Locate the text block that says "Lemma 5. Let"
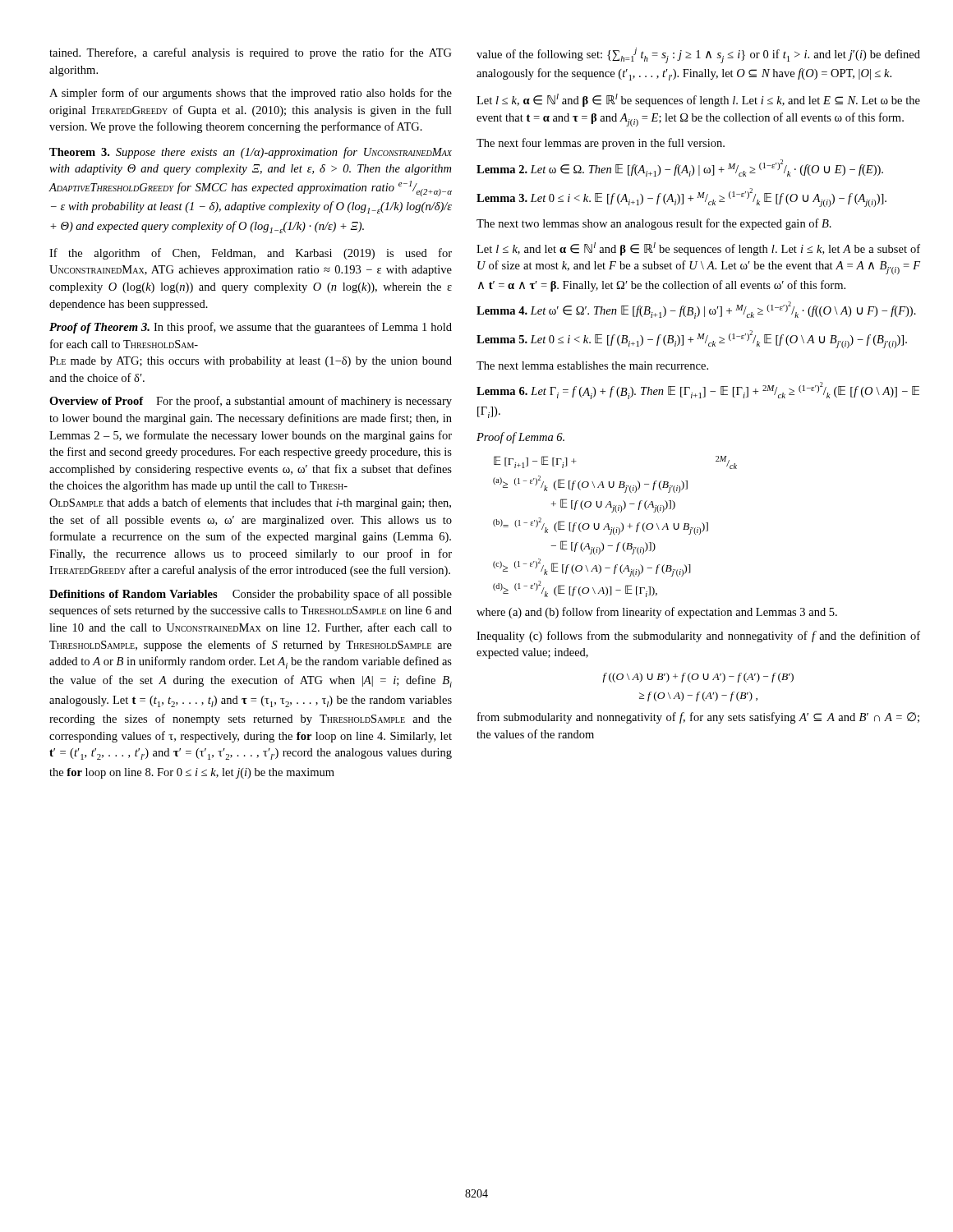 698,340
